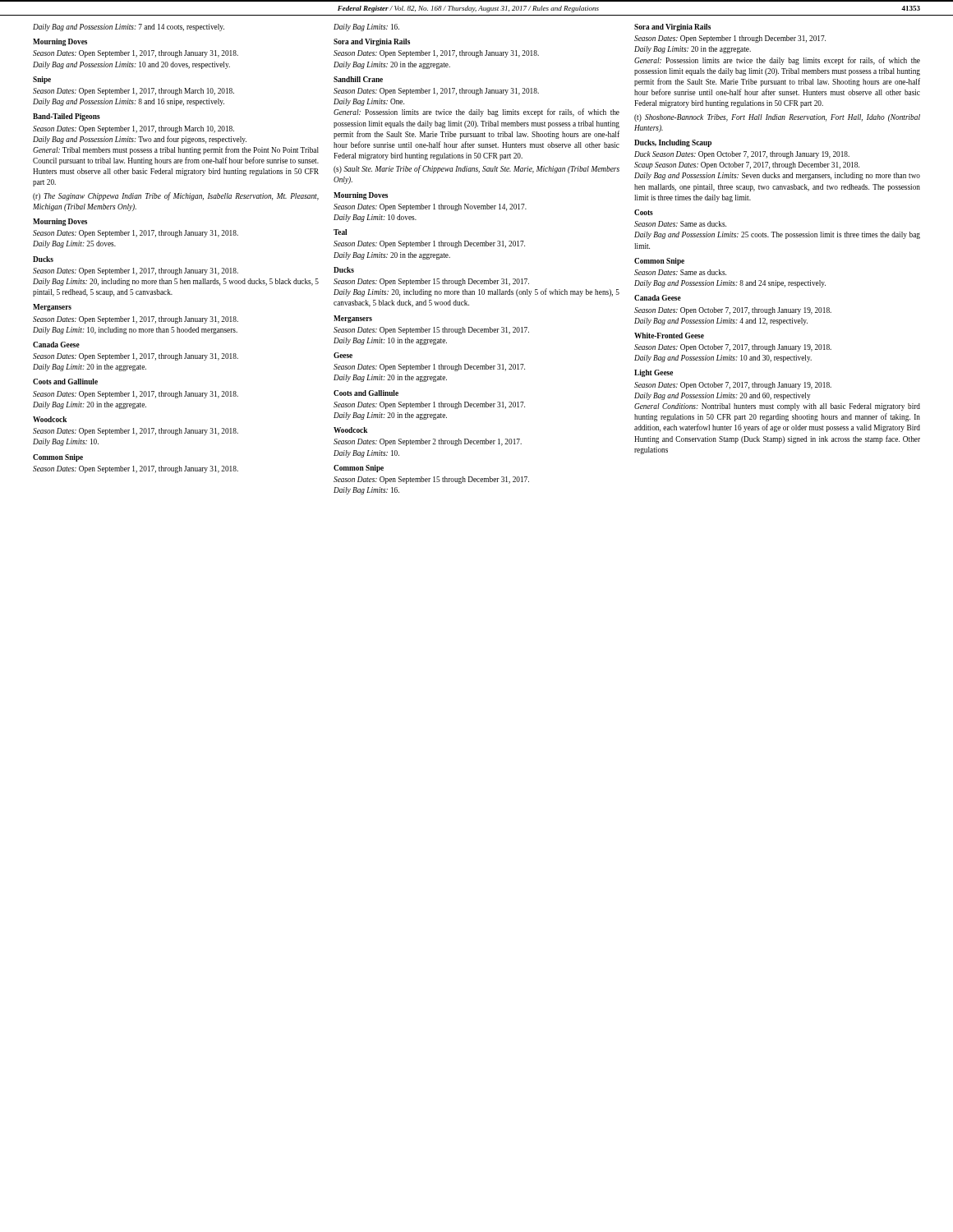Click on the element starting "Duck Season Dates: Open October 7,"
This screenshot has height=1232, width=953.
tap(777, 176)
